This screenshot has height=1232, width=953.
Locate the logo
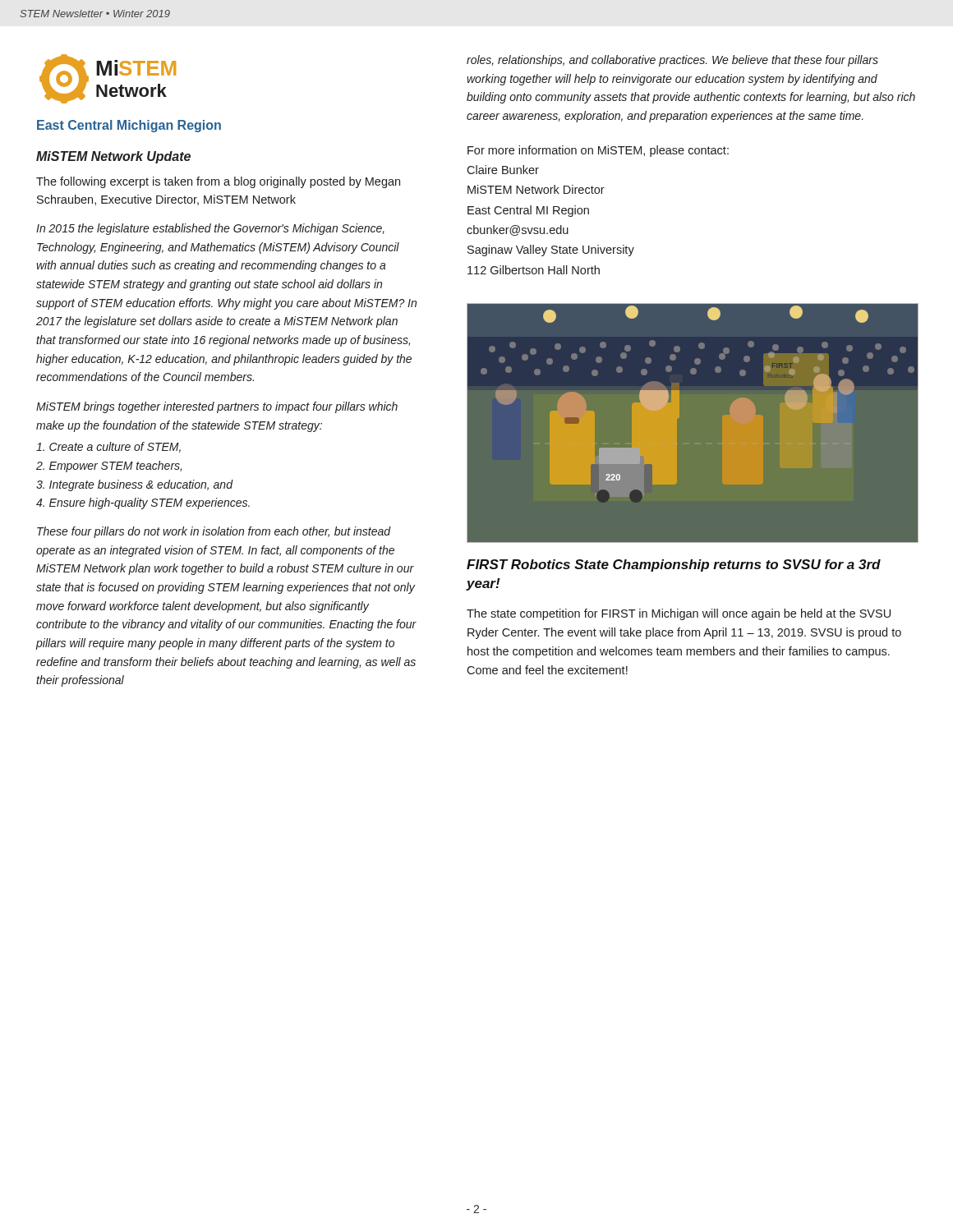pyautogui.click(x=228, y=92)
